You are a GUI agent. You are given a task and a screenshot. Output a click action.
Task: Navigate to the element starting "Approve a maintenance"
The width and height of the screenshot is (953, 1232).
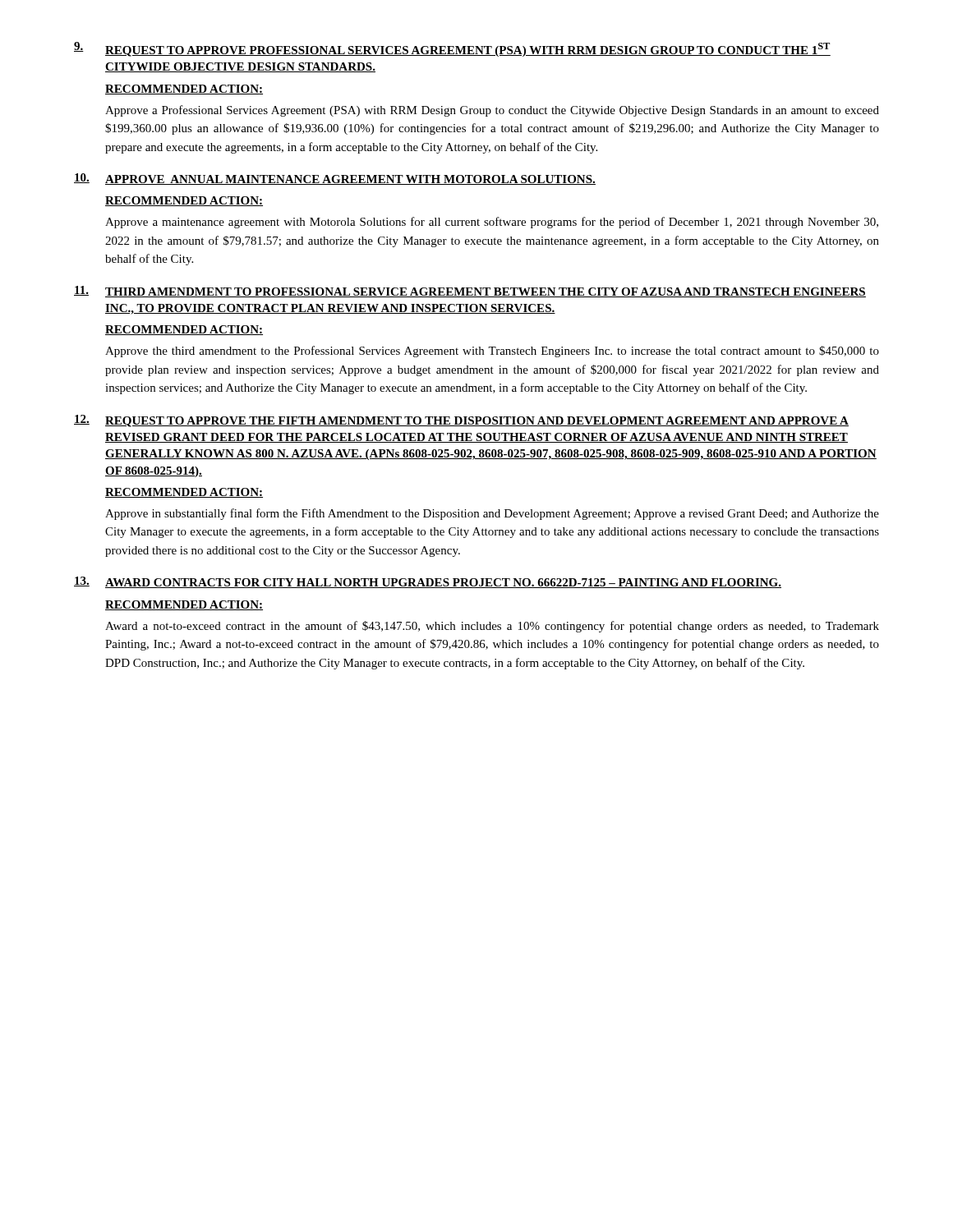pos(492,240)
